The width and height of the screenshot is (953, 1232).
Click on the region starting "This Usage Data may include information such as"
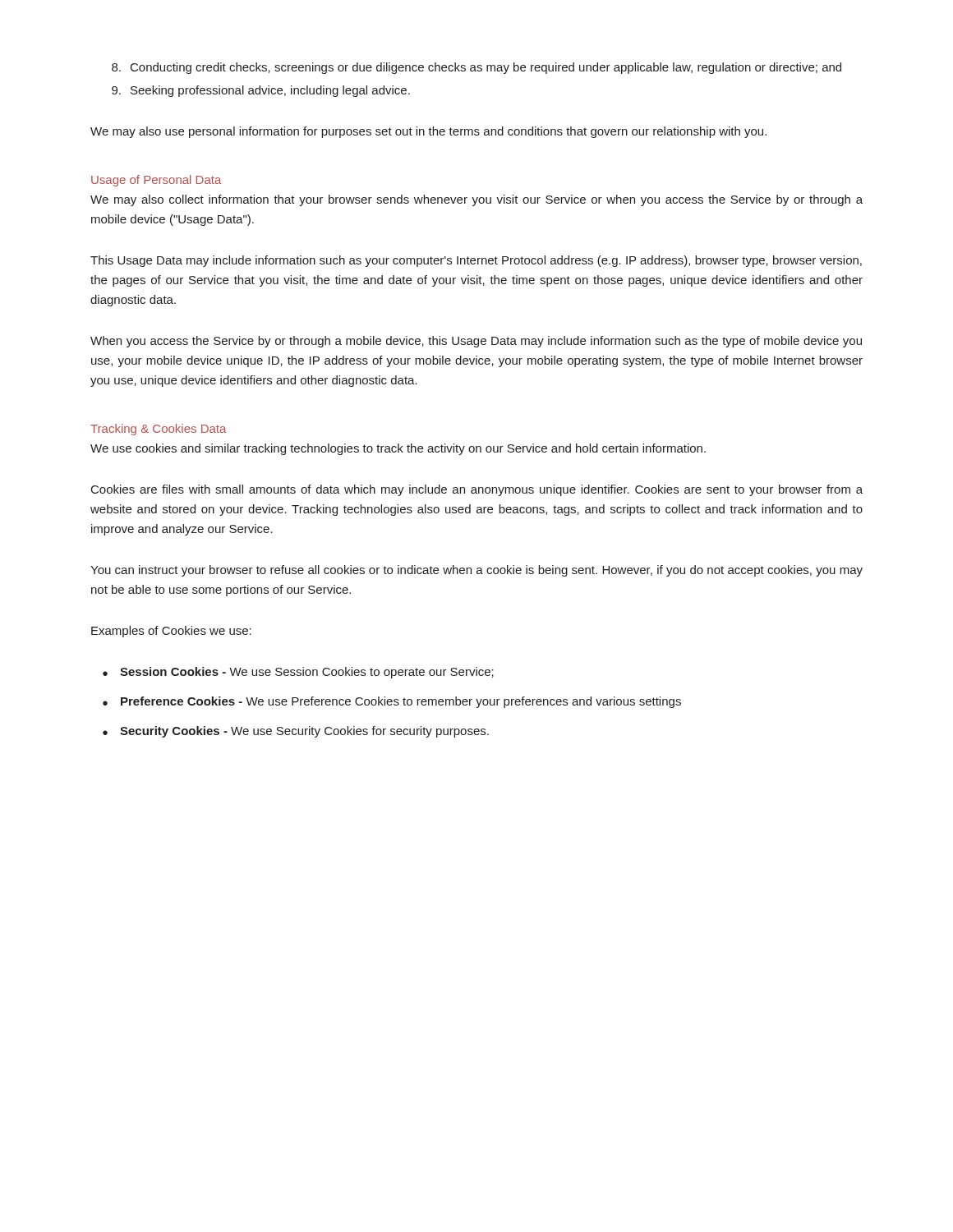coord(476,280)
